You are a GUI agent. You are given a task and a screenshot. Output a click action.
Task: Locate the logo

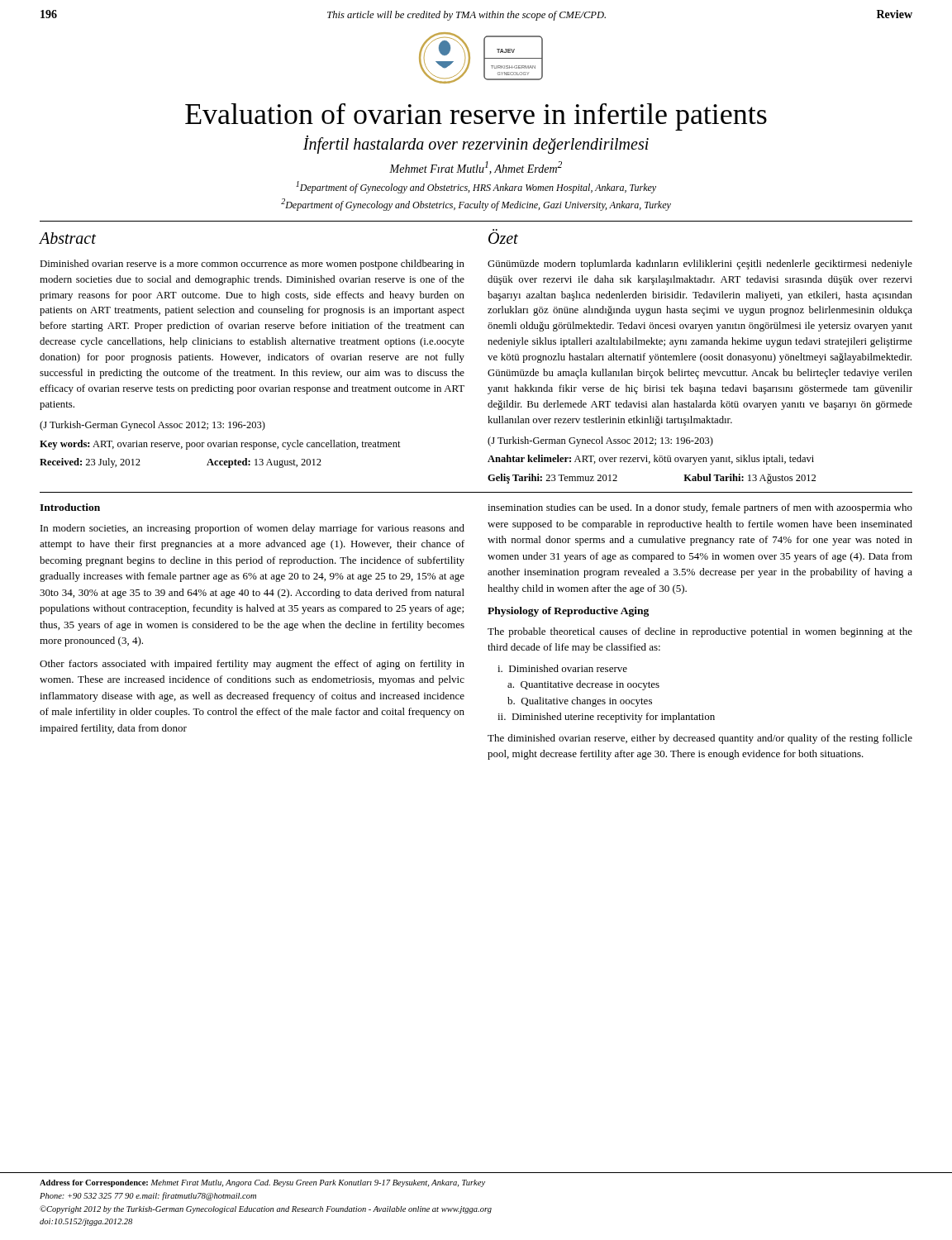476,60
